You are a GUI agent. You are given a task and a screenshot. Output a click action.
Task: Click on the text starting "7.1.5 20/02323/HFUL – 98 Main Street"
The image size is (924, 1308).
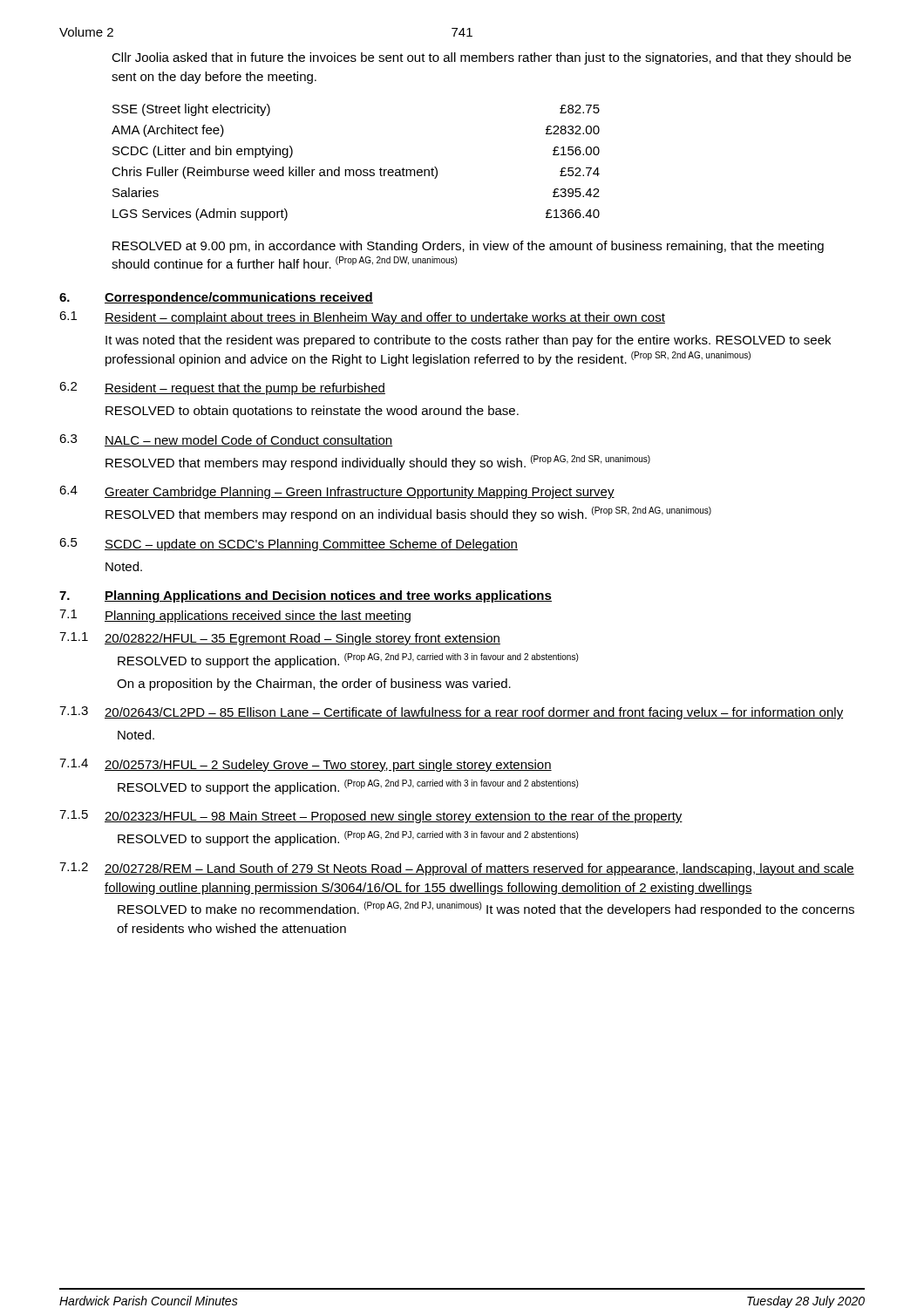[462, 816]
